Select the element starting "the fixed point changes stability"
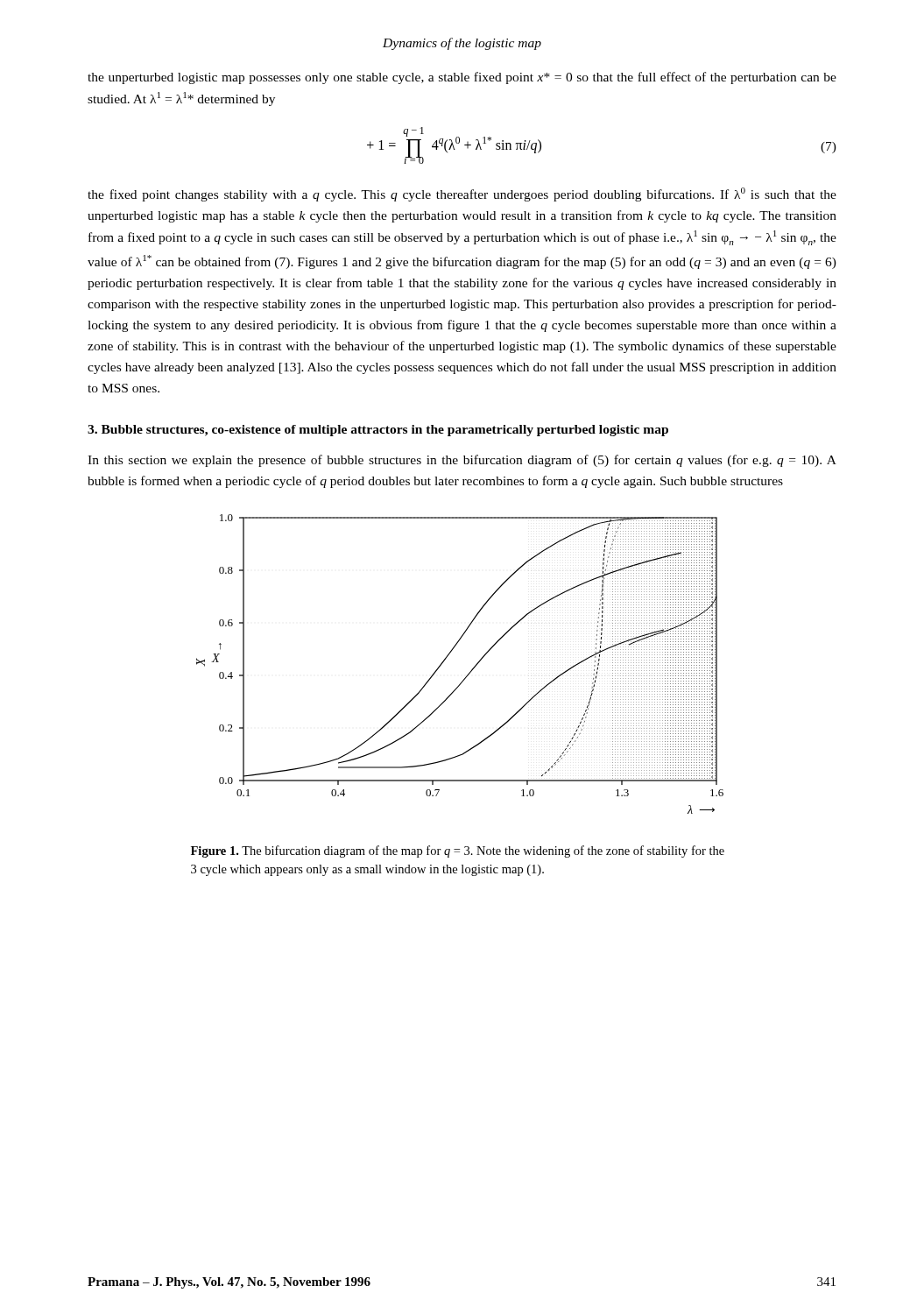Screen dimensions: 1314x924 [462, 290]
